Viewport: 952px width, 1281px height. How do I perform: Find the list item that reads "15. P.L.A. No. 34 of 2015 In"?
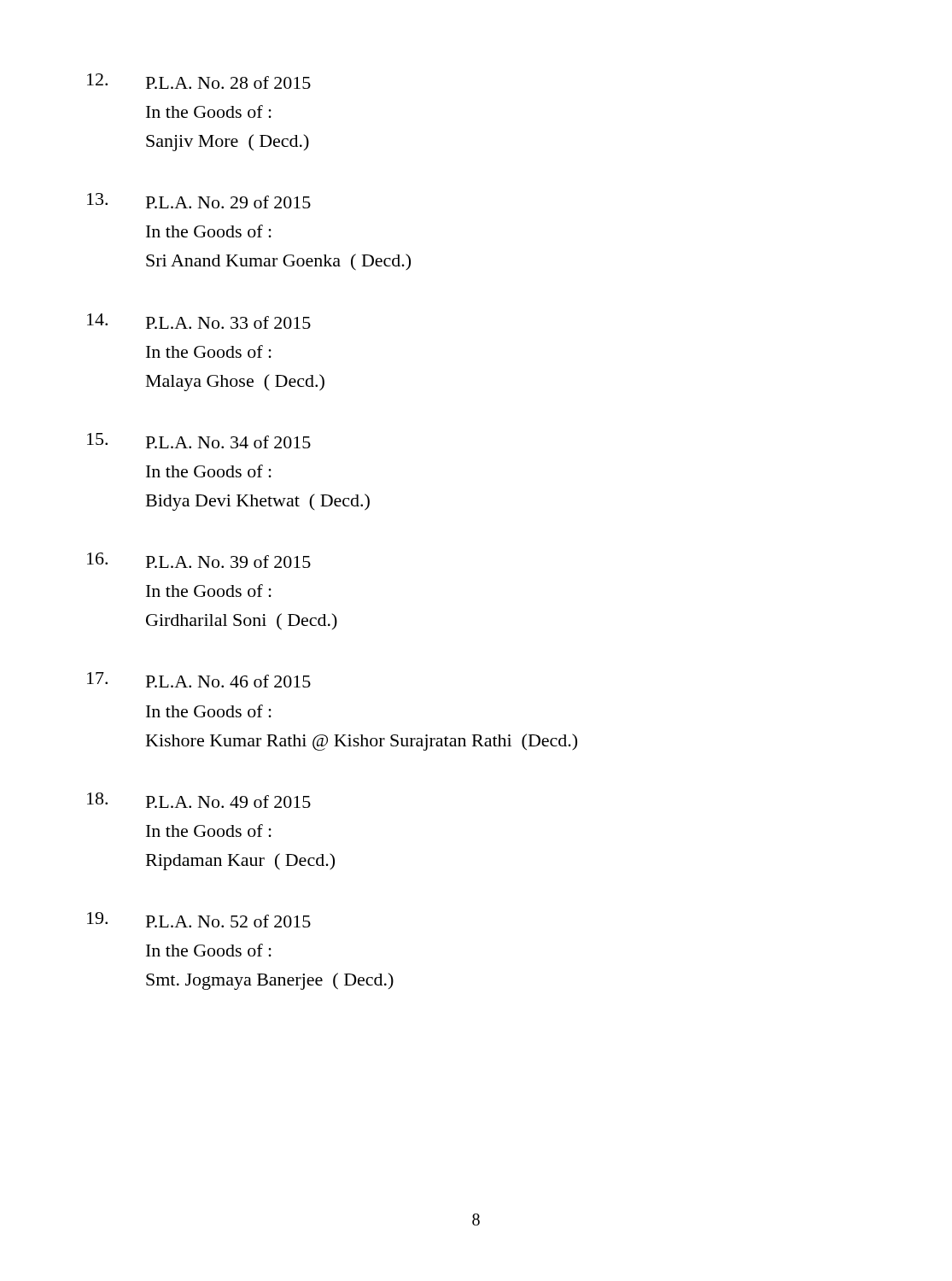[228, 471]
